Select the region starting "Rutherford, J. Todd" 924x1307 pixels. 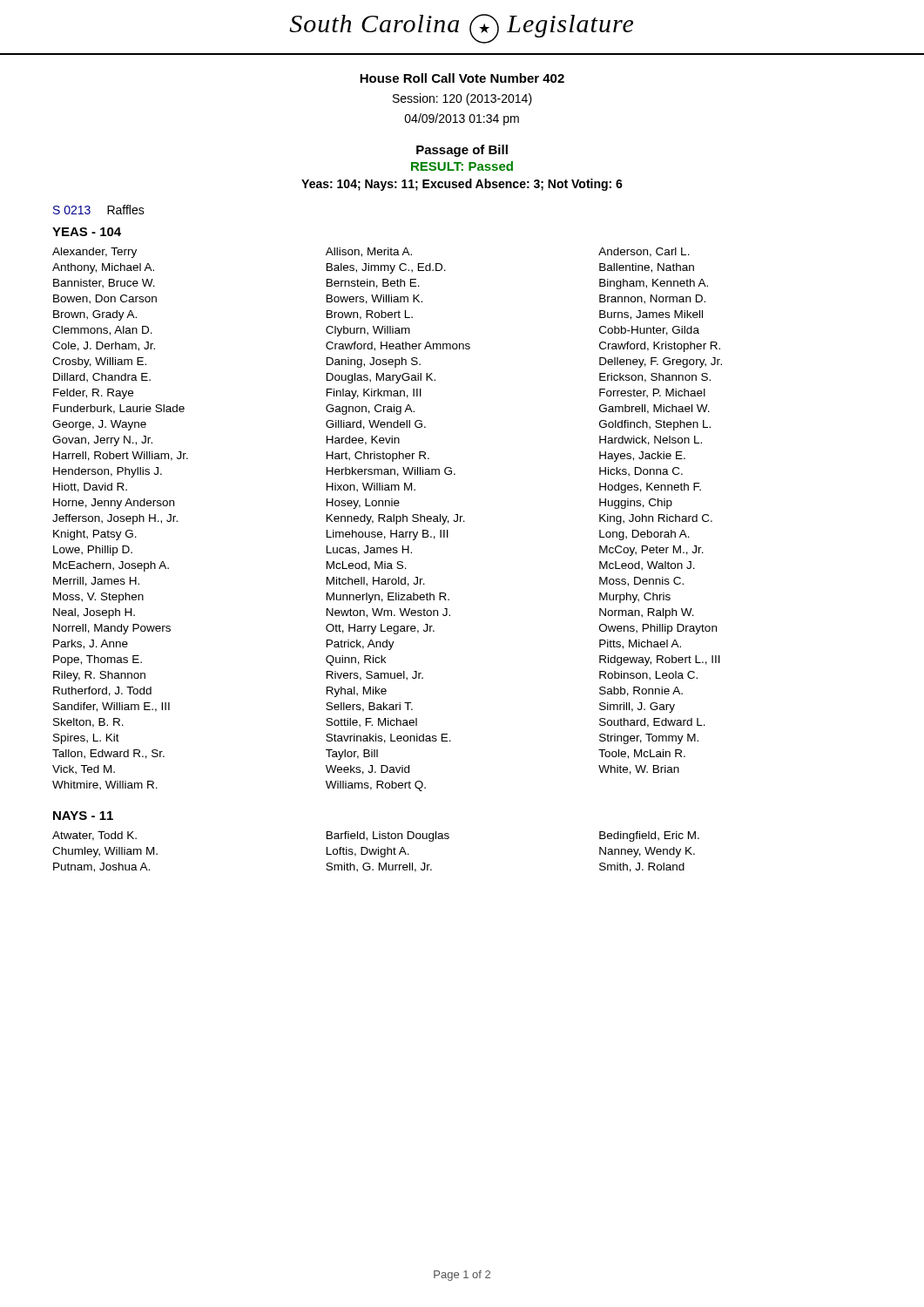pos(102,691)
